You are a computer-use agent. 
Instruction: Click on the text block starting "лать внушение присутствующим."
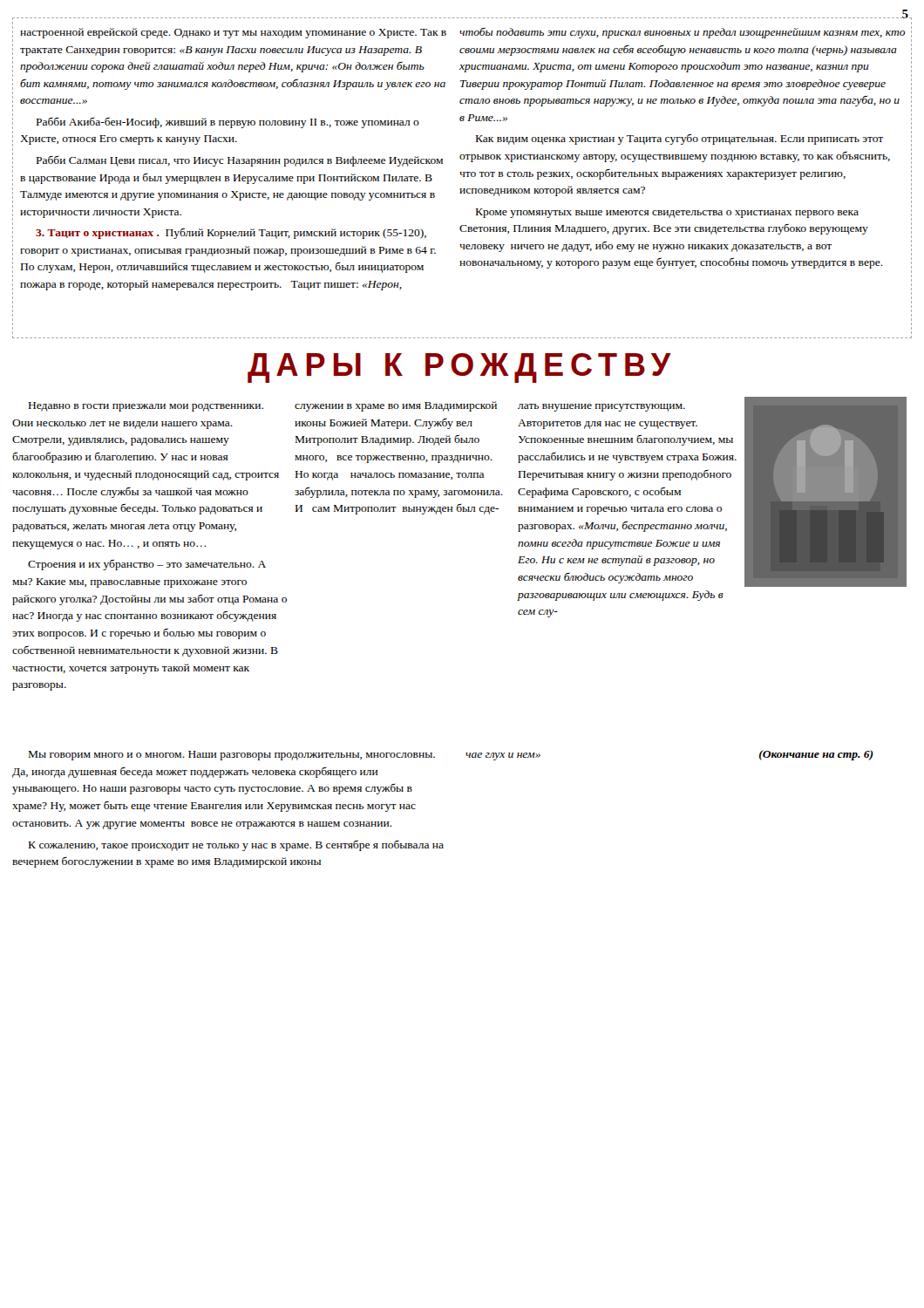click(x=712, y=508)
